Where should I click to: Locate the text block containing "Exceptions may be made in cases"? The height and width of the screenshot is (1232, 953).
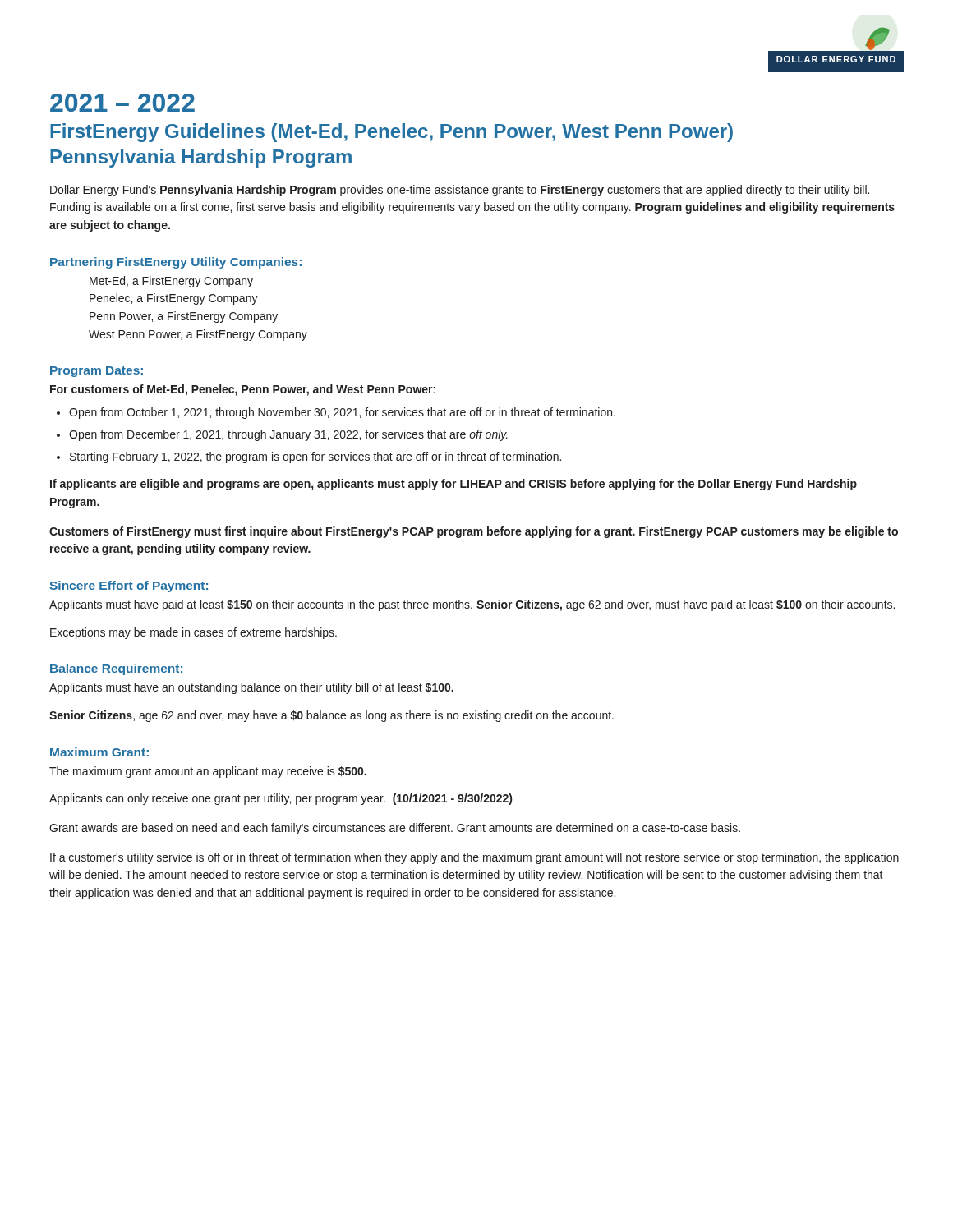193,632
